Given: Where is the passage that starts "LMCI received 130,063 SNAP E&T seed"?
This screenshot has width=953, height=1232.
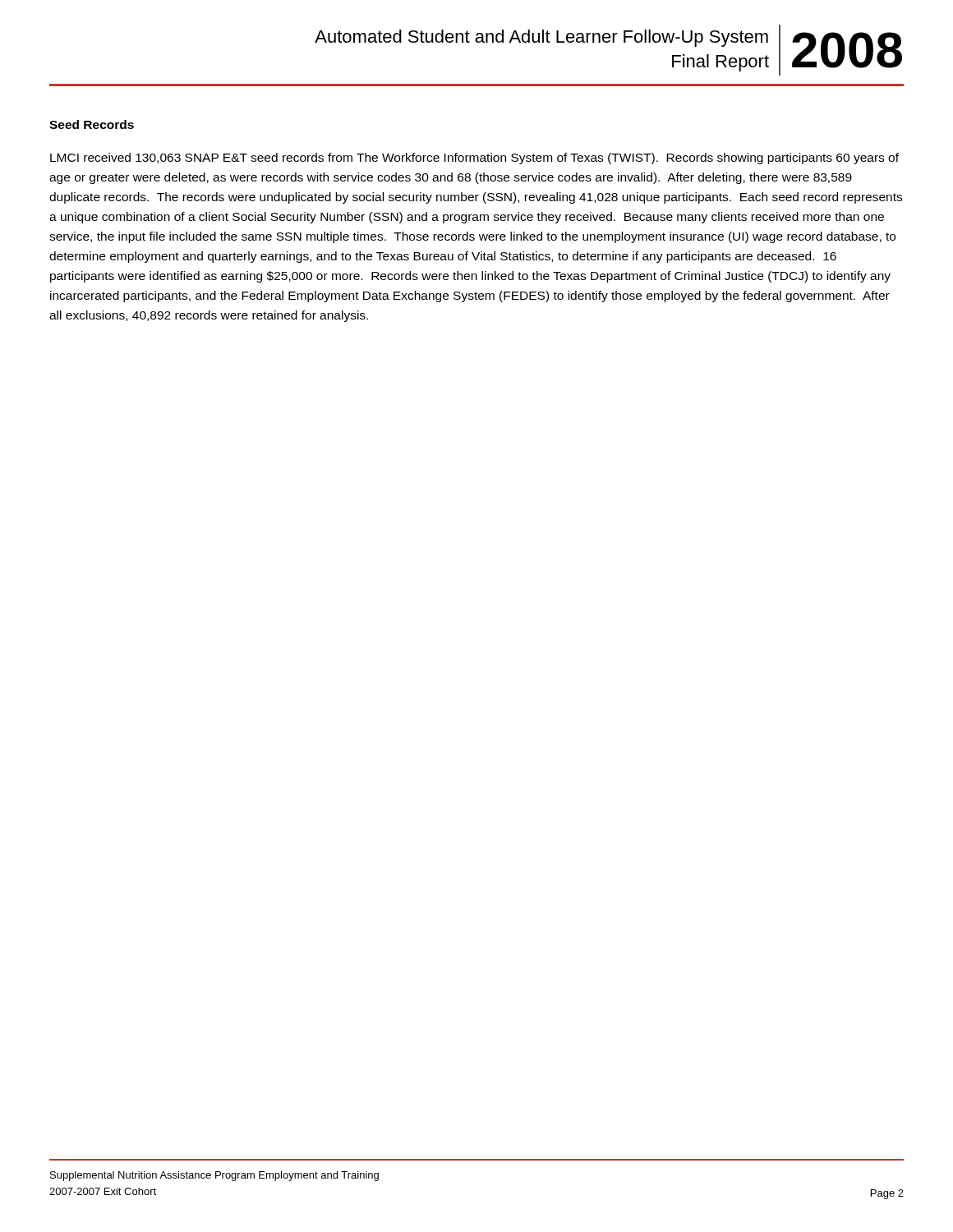Looking at the screenshot, I should (x=476, y=237).
